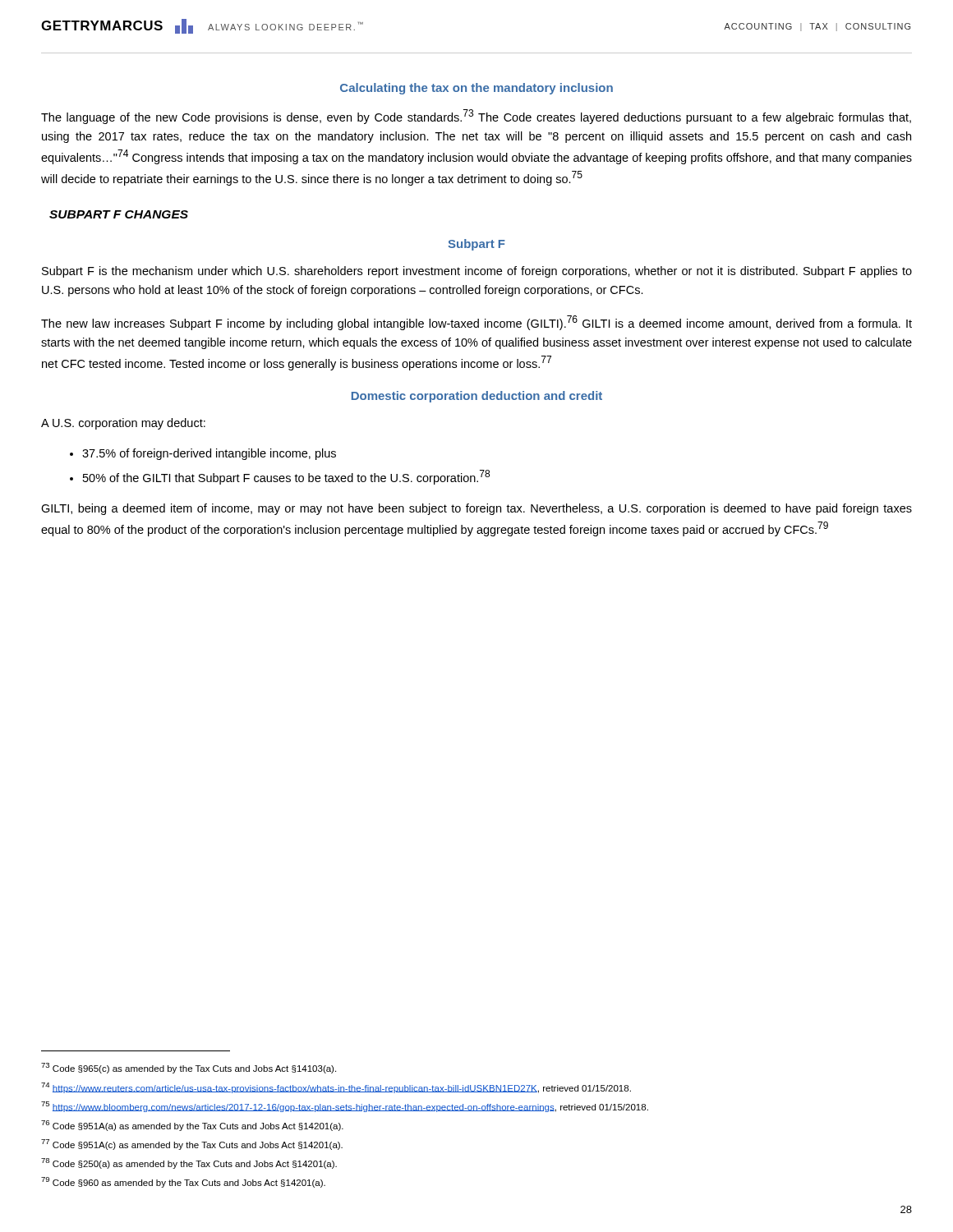Locate the element starting "The new law increases Subpart F income by"

click(x=476, y=342)
